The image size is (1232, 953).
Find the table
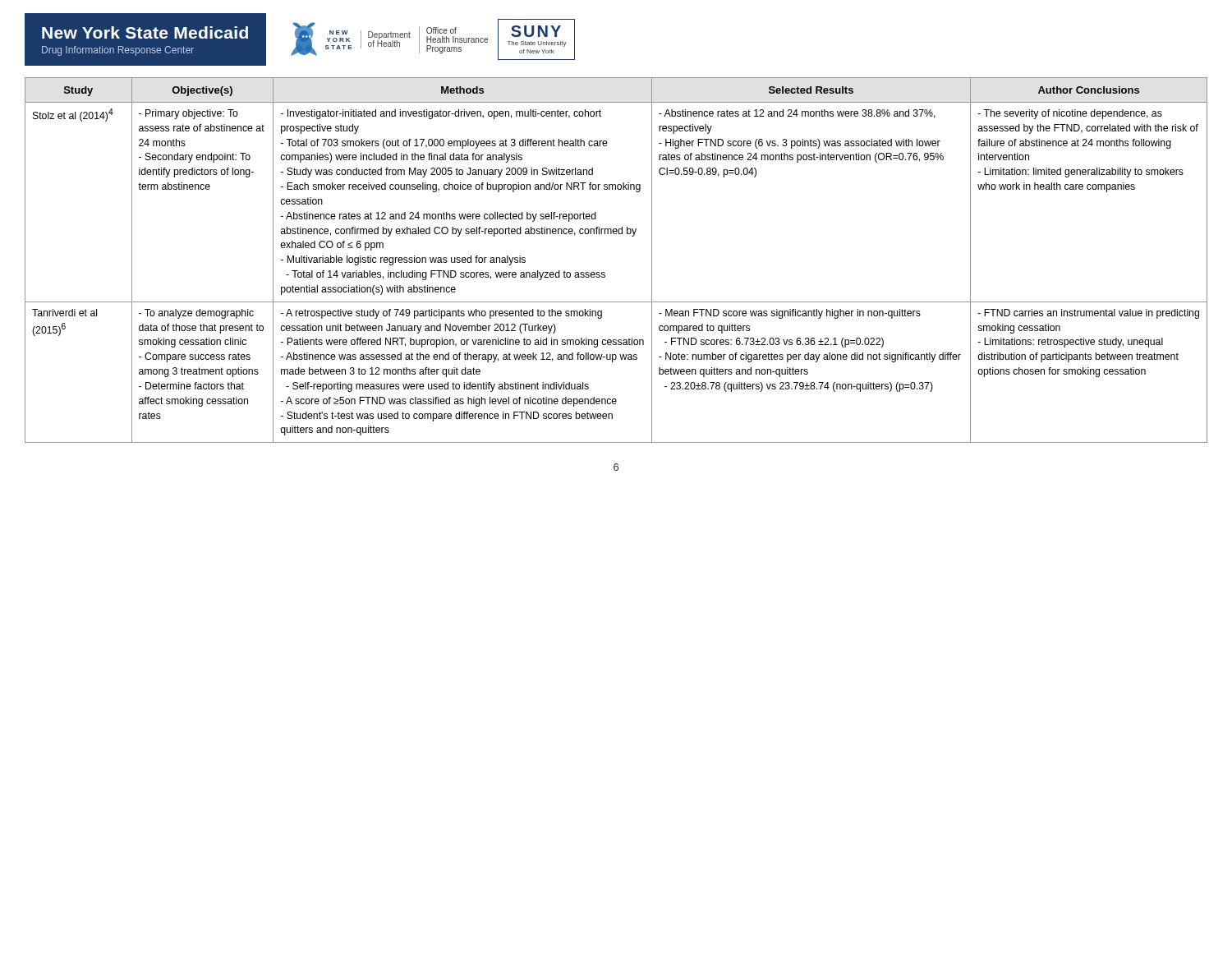(616, 260)
